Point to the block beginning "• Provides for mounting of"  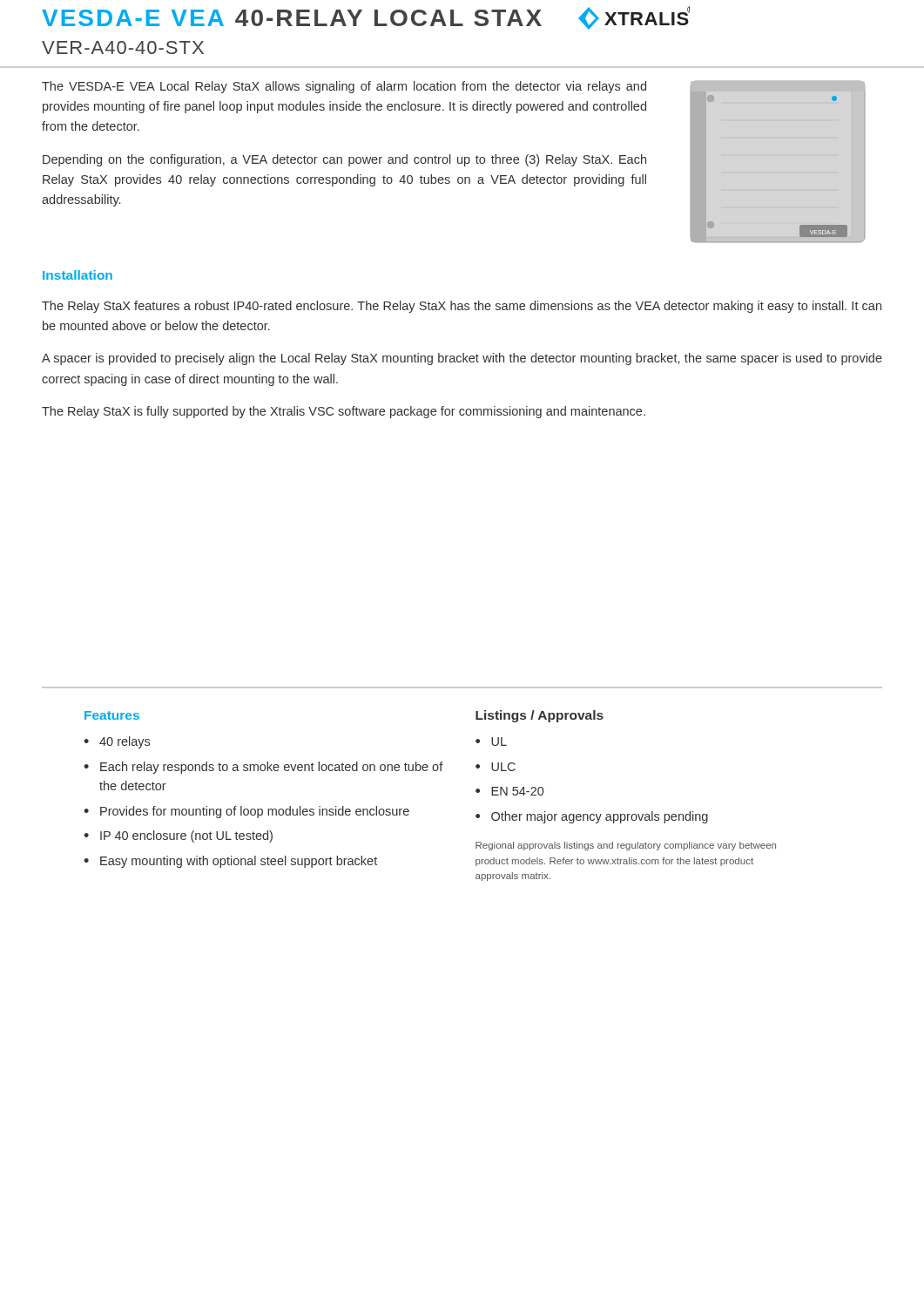pos(266,811)
